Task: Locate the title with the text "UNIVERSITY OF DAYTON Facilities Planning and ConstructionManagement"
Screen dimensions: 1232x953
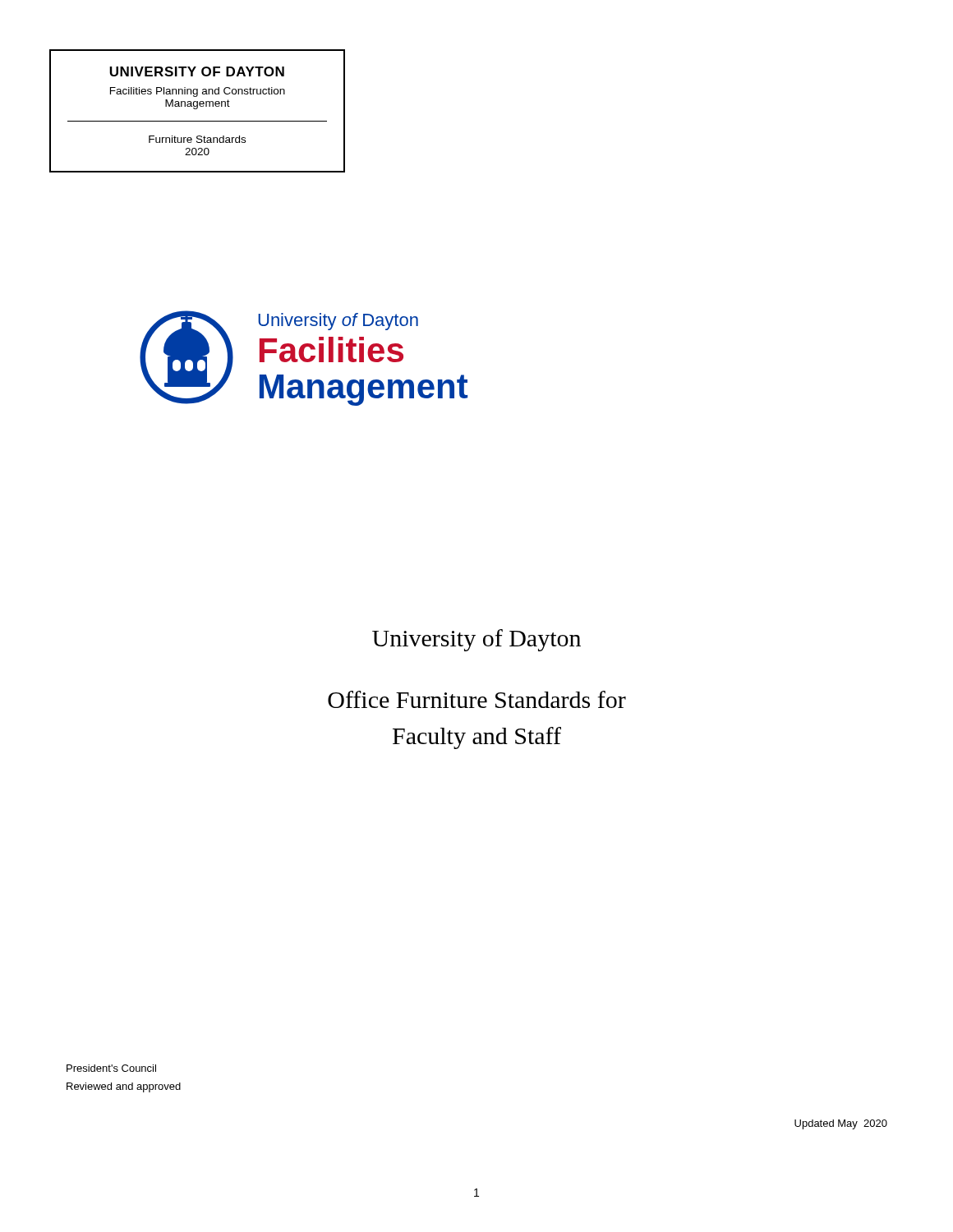Action: click(197, 111)
